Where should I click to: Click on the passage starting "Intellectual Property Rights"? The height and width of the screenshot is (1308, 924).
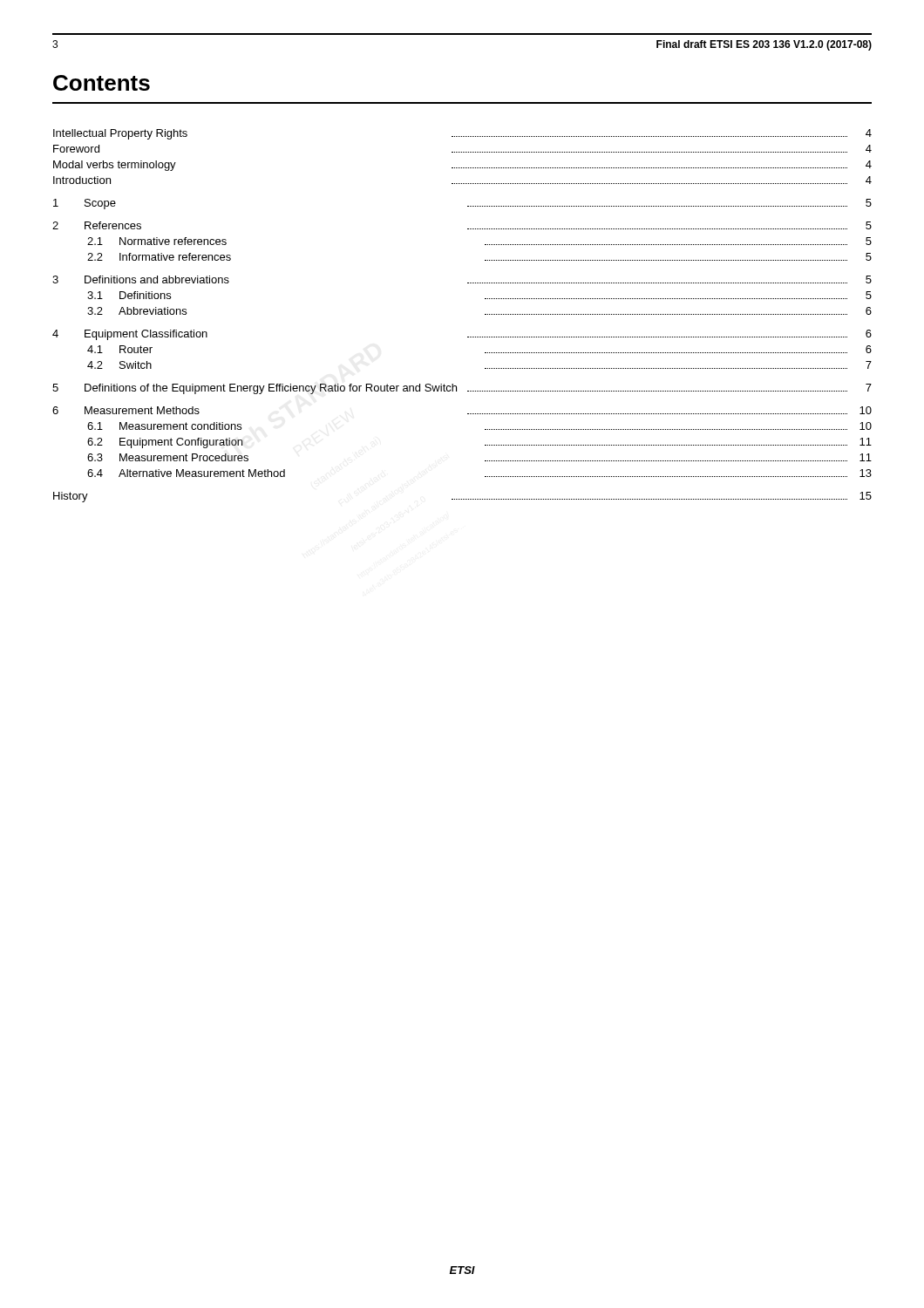462,133
